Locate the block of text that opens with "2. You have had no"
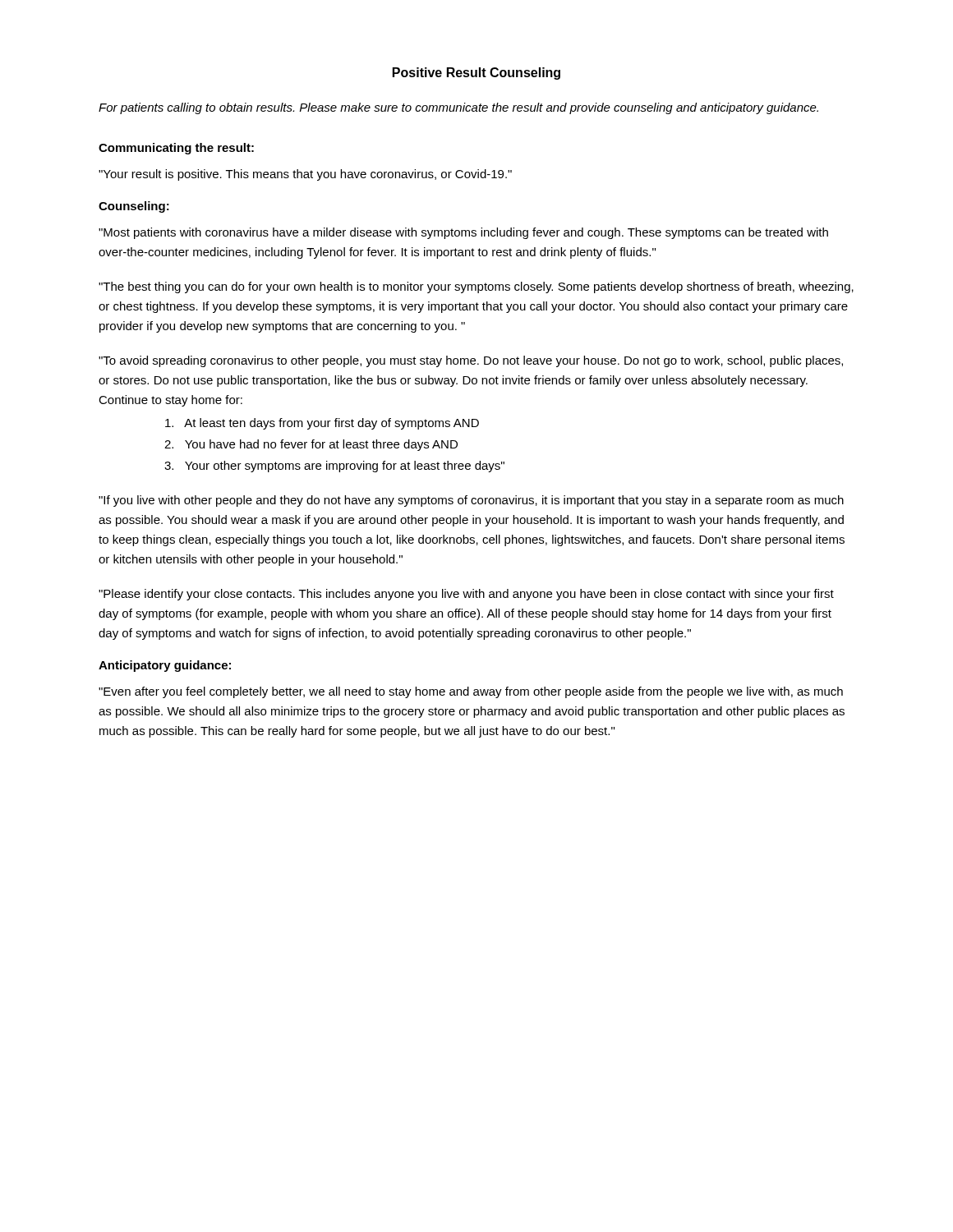 (x=311, y=444)
